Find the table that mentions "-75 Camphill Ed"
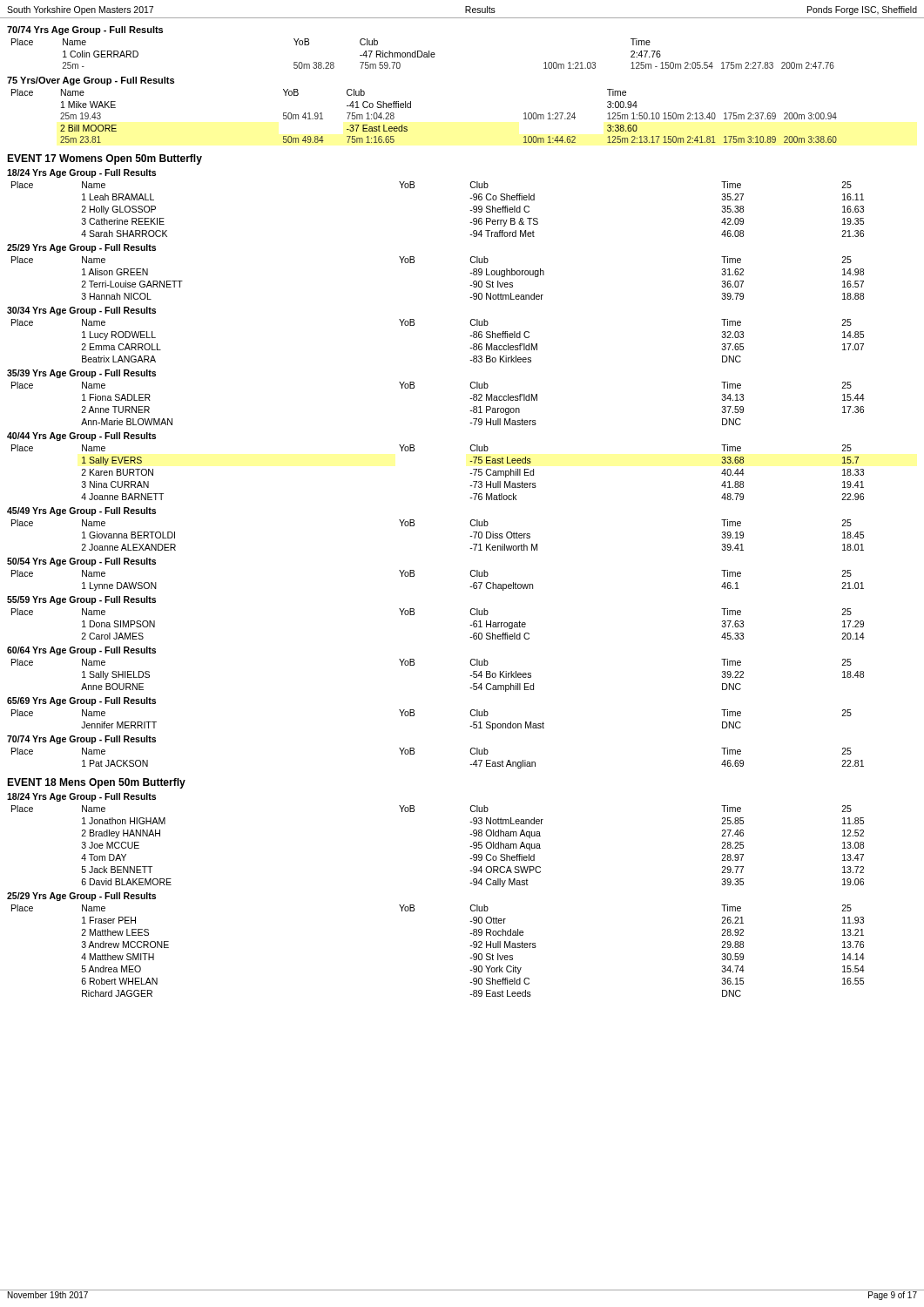The width and height of the screenshot is (924, 1307). pos(462,472)
